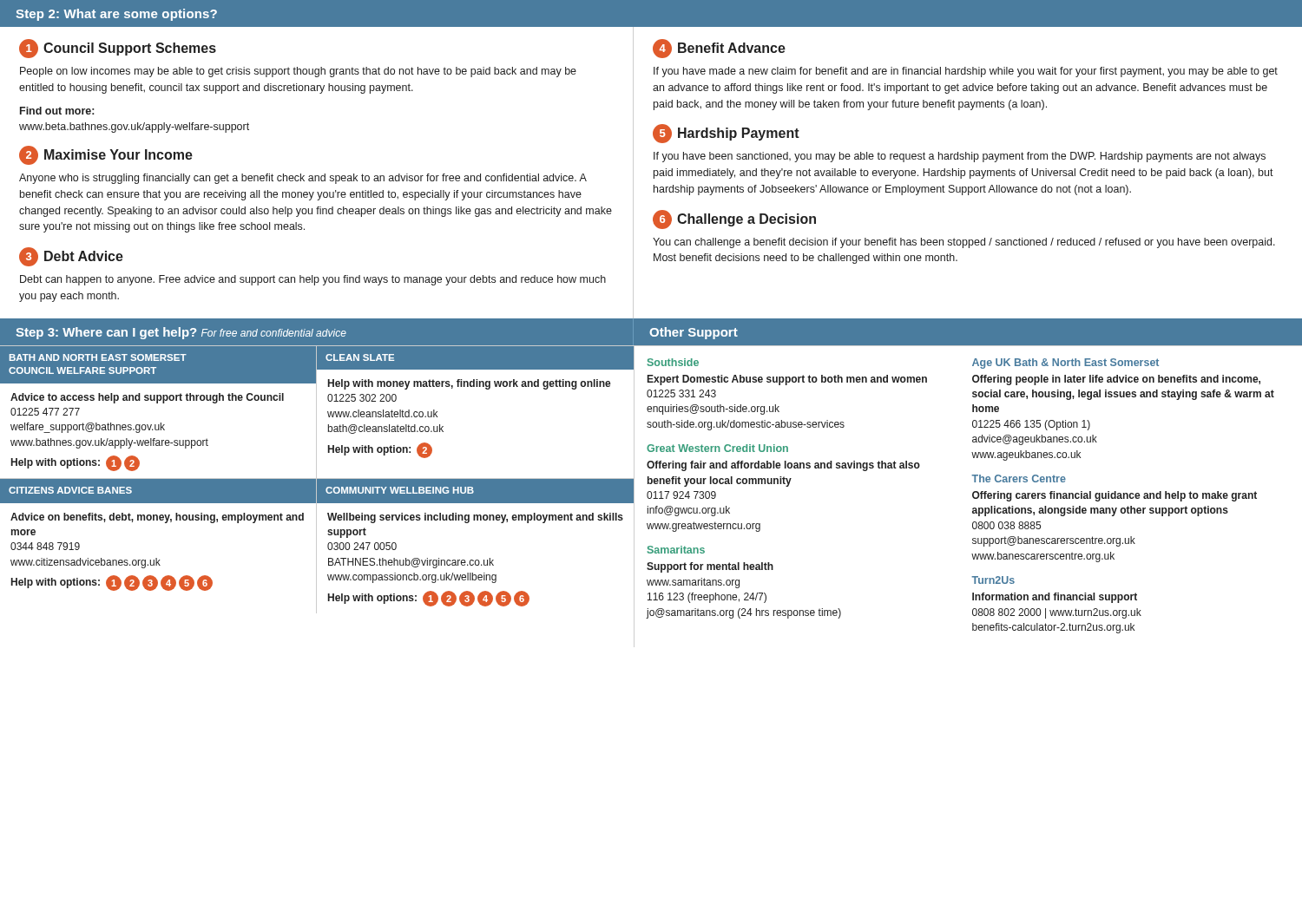Locate the section header containing "CITIZENS ADVICE BANES"
Image resolution: width=1302 pixels, height=924 pixels.
(x=70, y=490)
